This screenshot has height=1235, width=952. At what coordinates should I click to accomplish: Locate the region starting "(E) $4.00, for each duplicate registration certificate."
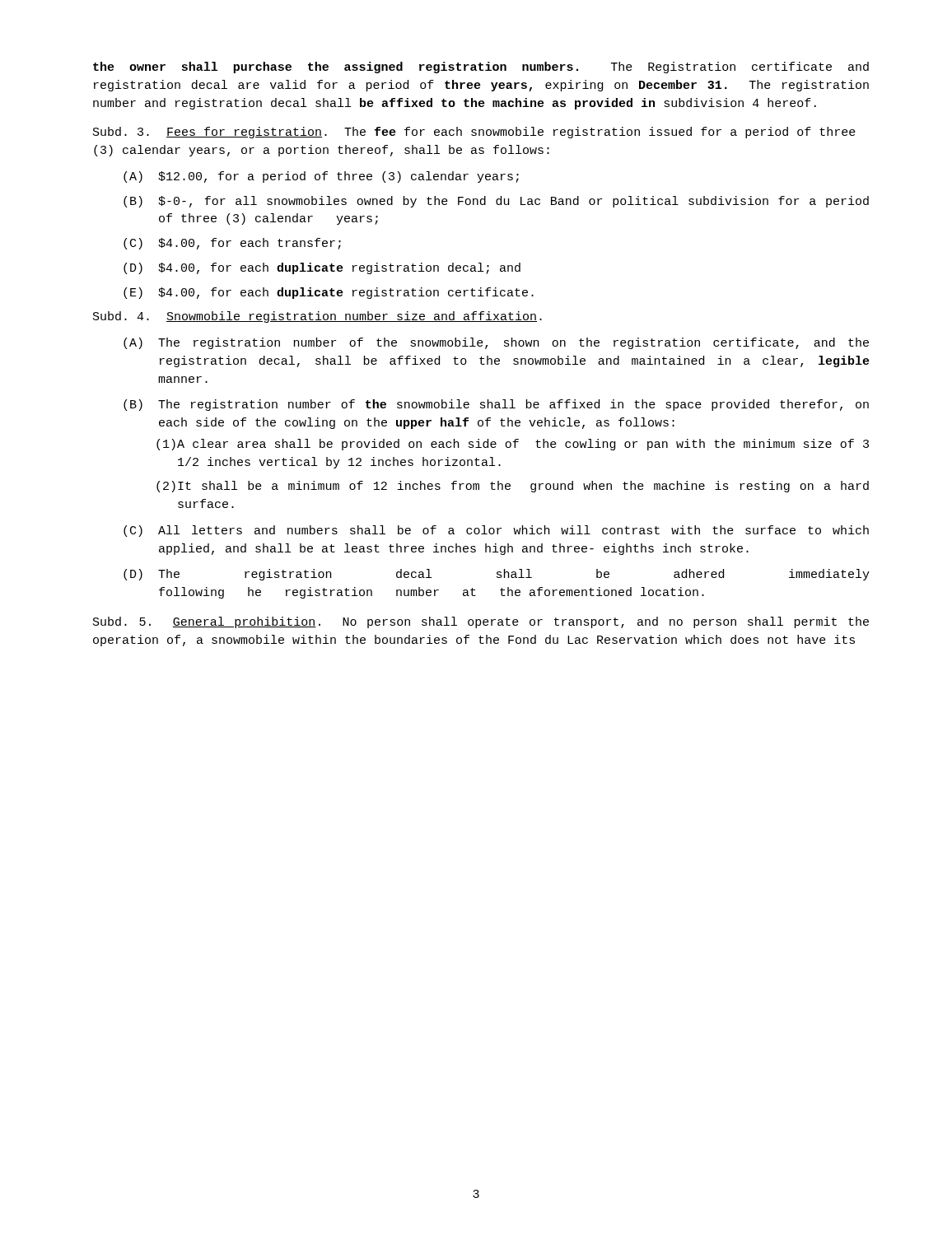(x=481, y=293)
